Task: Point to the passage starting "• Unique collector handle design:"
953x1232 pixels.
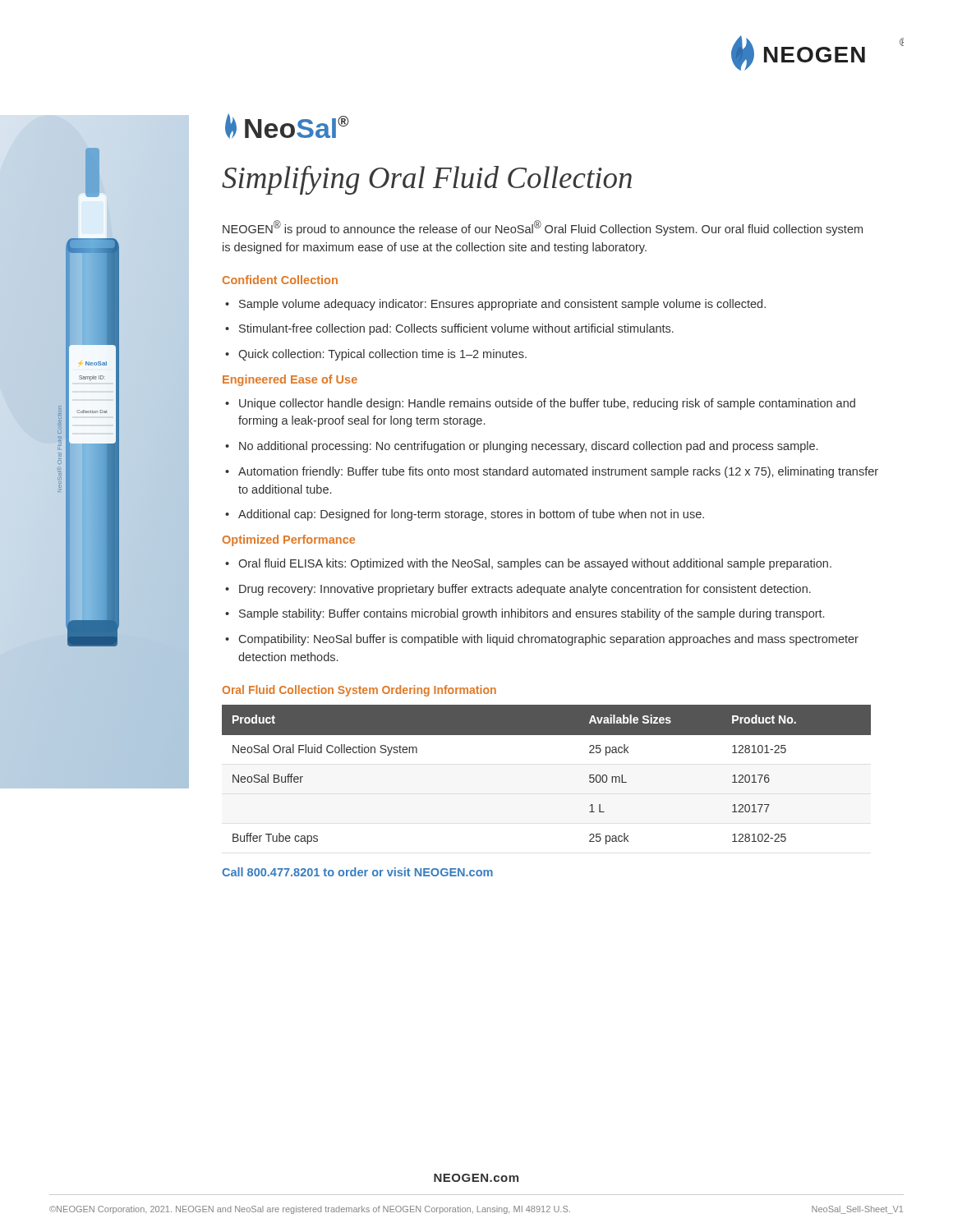Action: [x=540, y=411]
